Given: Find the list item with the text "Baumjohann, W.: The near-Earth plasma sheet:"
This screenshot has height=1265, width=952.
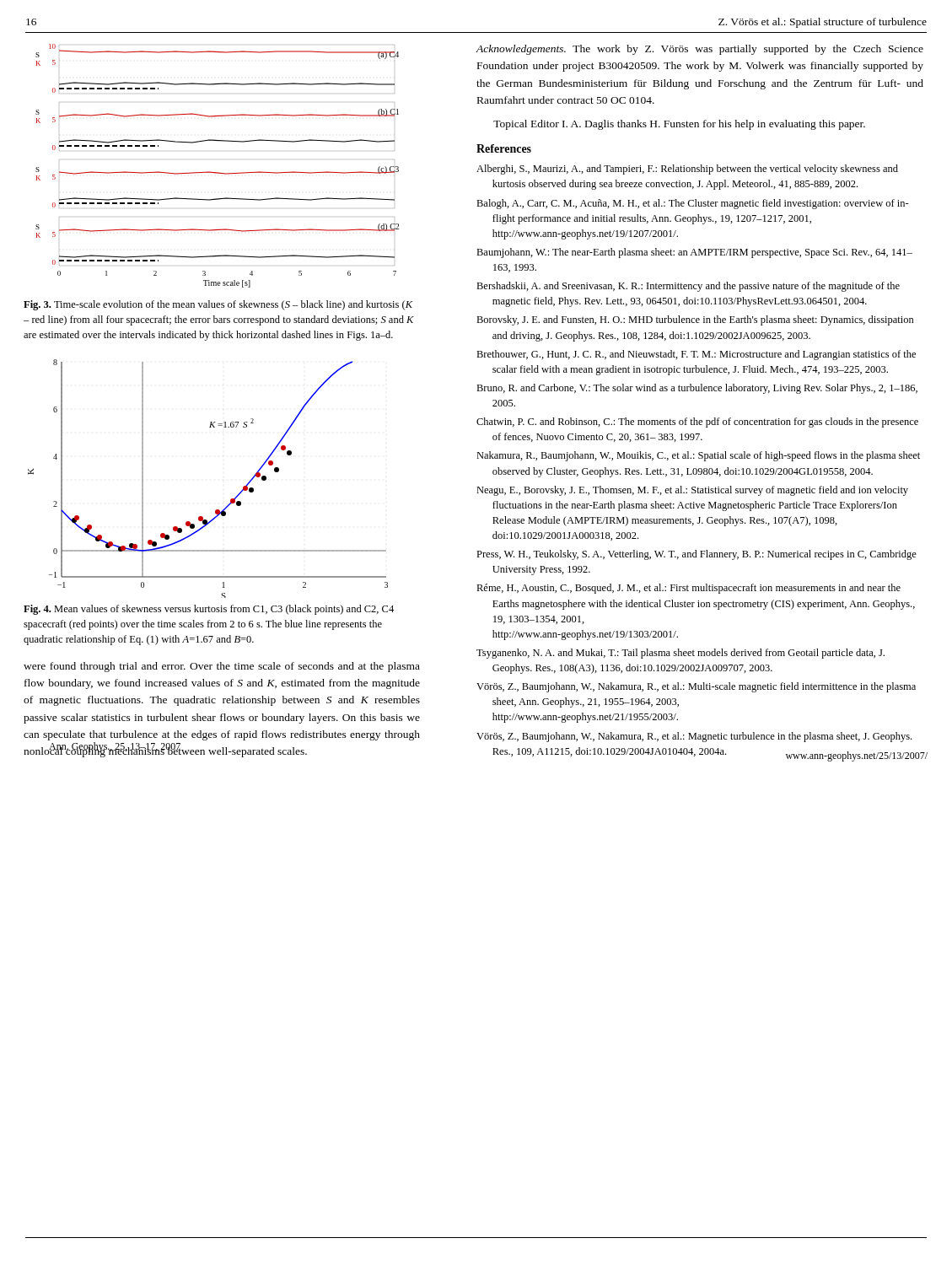Looking at the screenshot, I should coord(694,260).
